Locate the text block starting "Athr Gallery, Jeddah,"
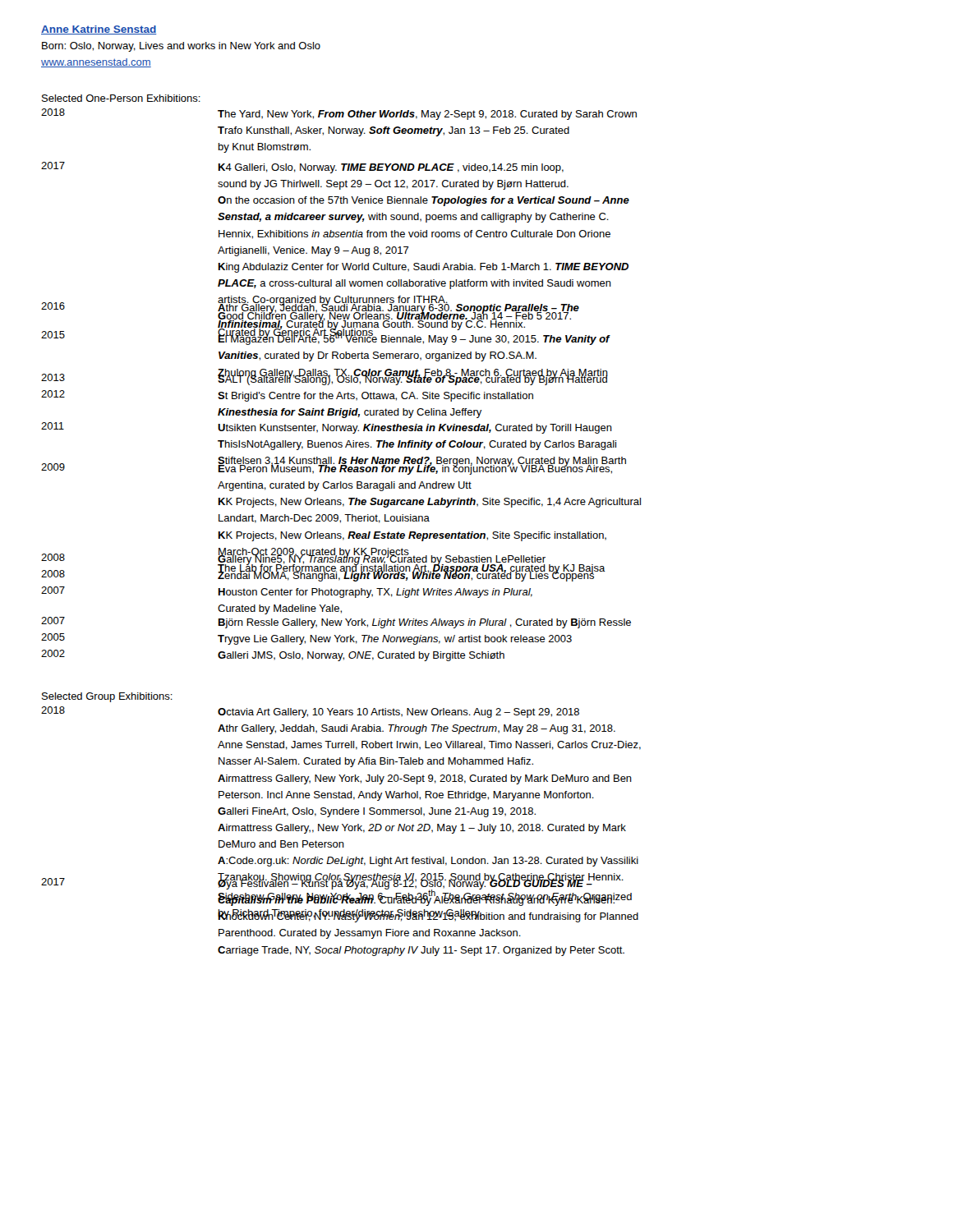This screenshot has width=953, height=1232. pyautogui.click(x=398, y=316)
